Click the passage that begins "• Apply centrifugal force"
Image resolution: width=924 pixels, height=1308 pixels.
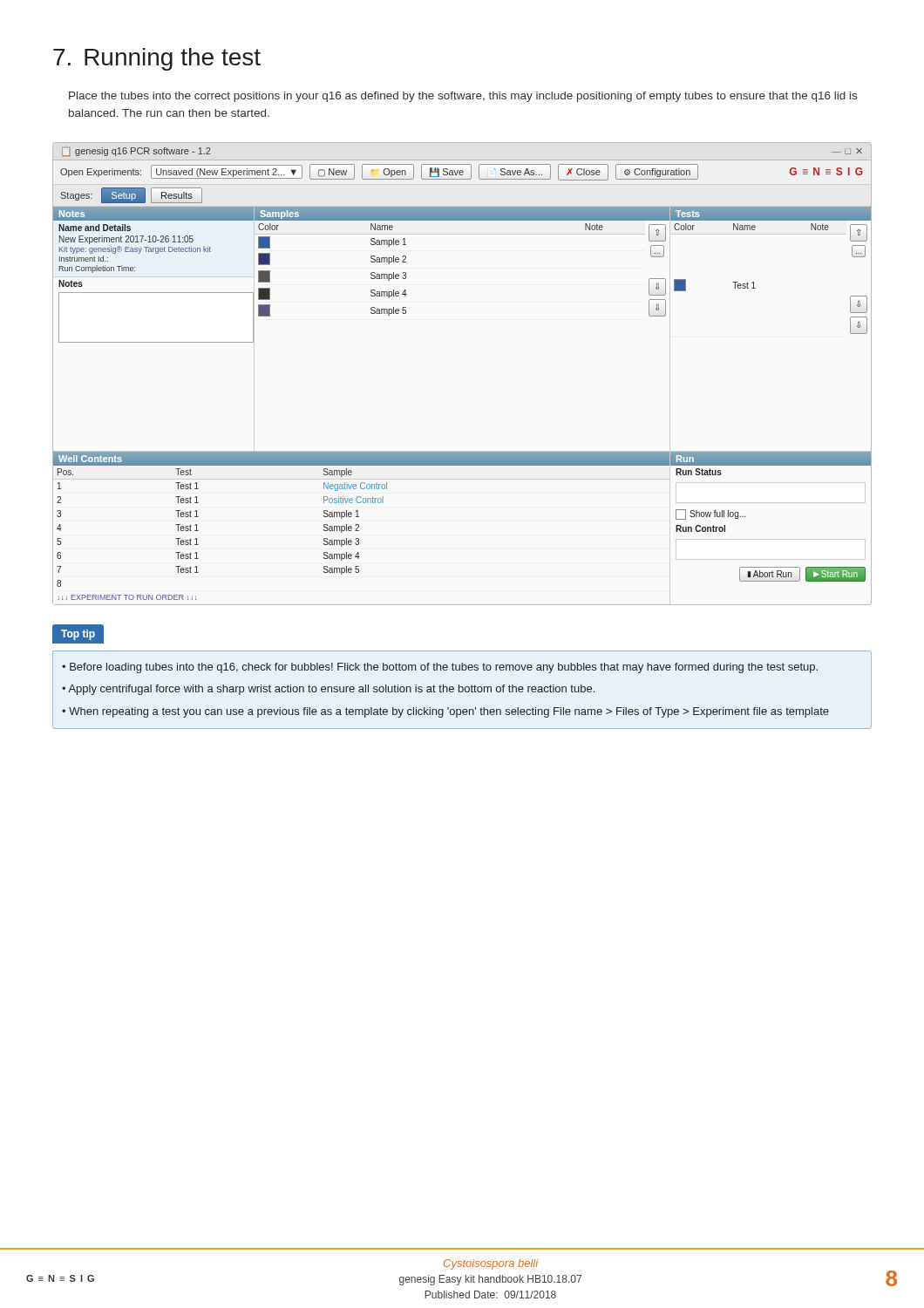coord(329,688)
